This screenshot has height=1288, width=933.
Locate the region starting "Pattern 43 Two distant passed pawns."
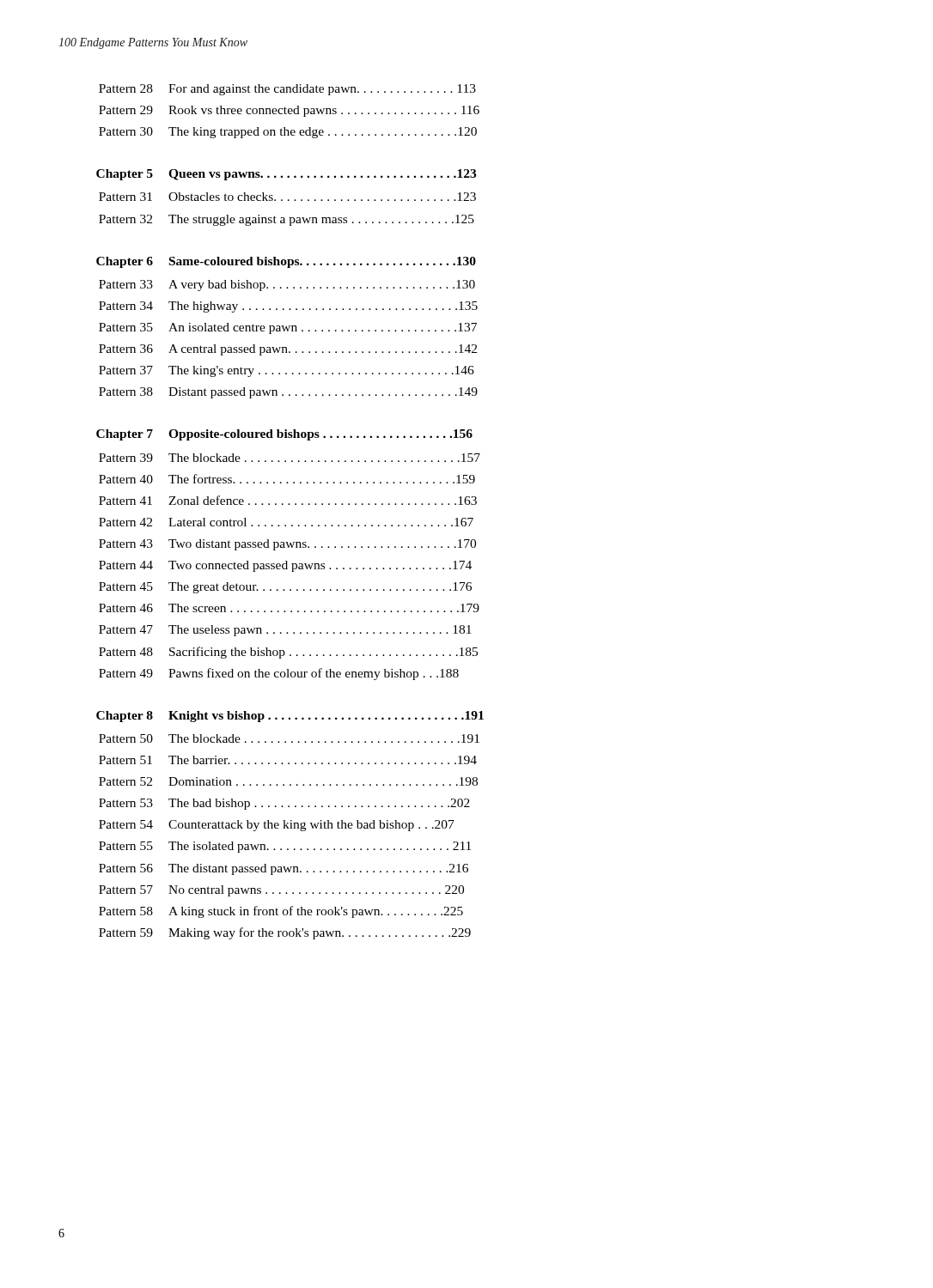(385, 543)
